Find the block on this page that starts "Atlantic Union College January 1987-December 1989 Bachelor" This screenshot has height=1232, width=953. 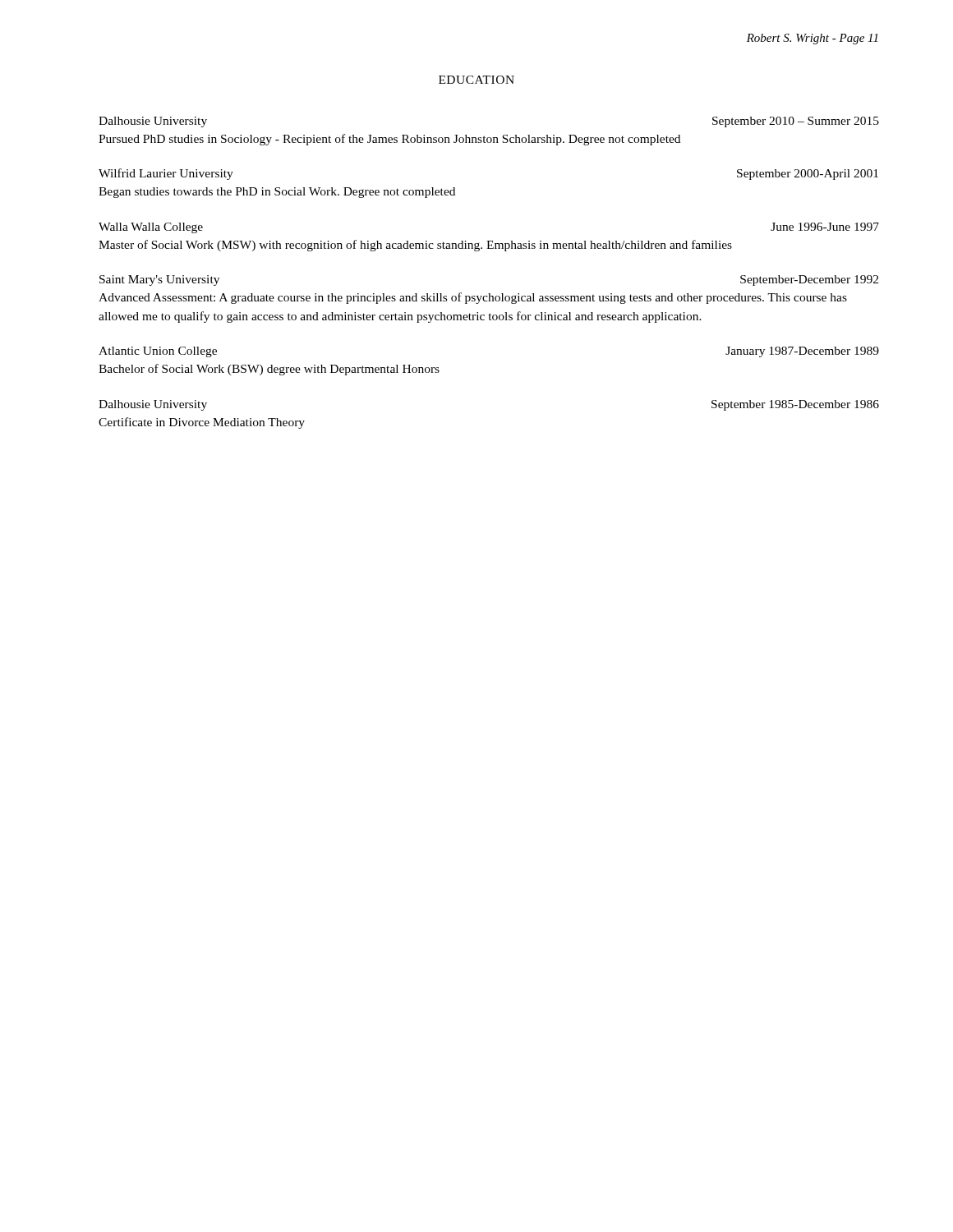point(163,352)
